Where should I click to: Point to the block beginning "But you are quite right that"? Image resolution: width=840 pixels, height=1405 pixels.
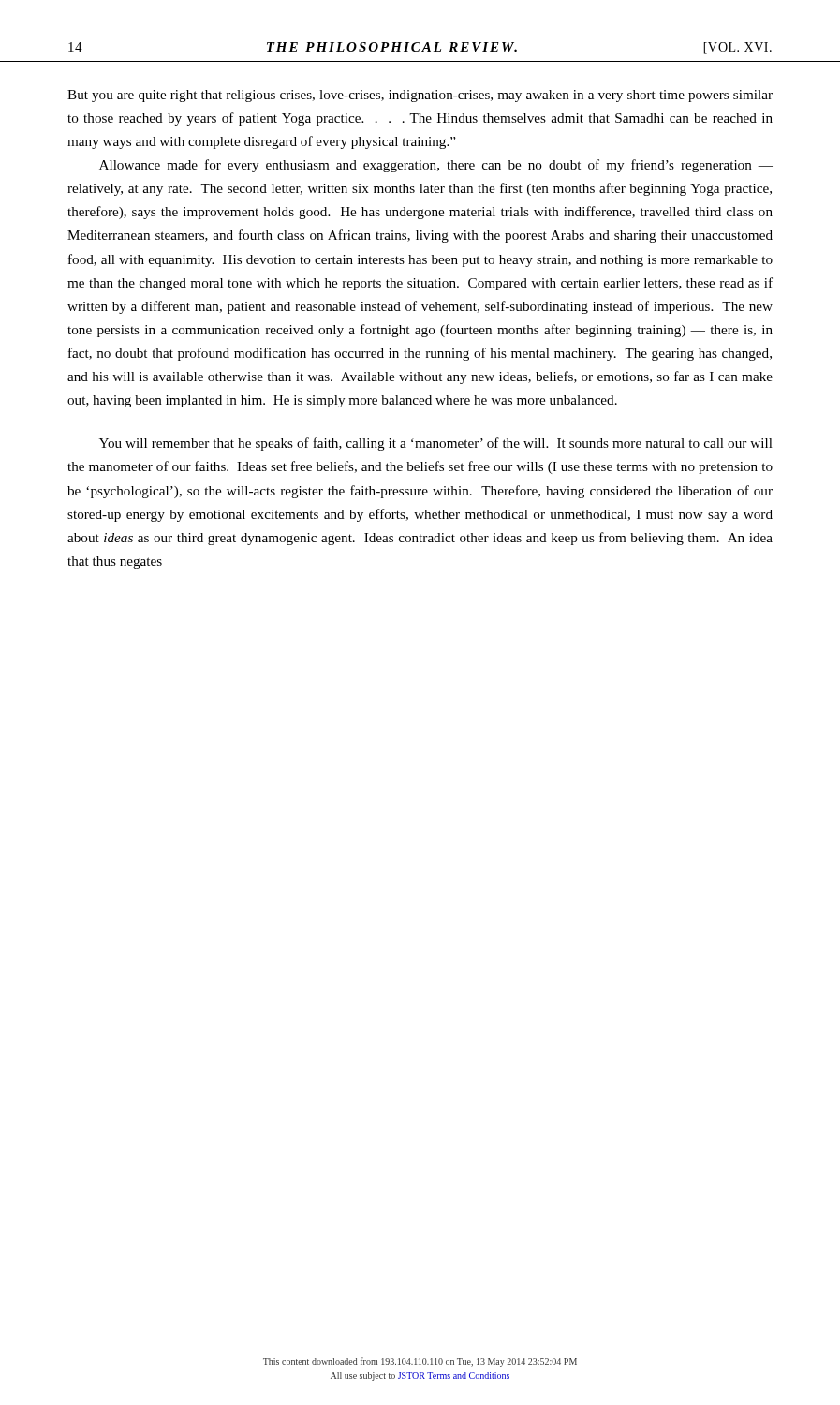[x=420, y=118]
